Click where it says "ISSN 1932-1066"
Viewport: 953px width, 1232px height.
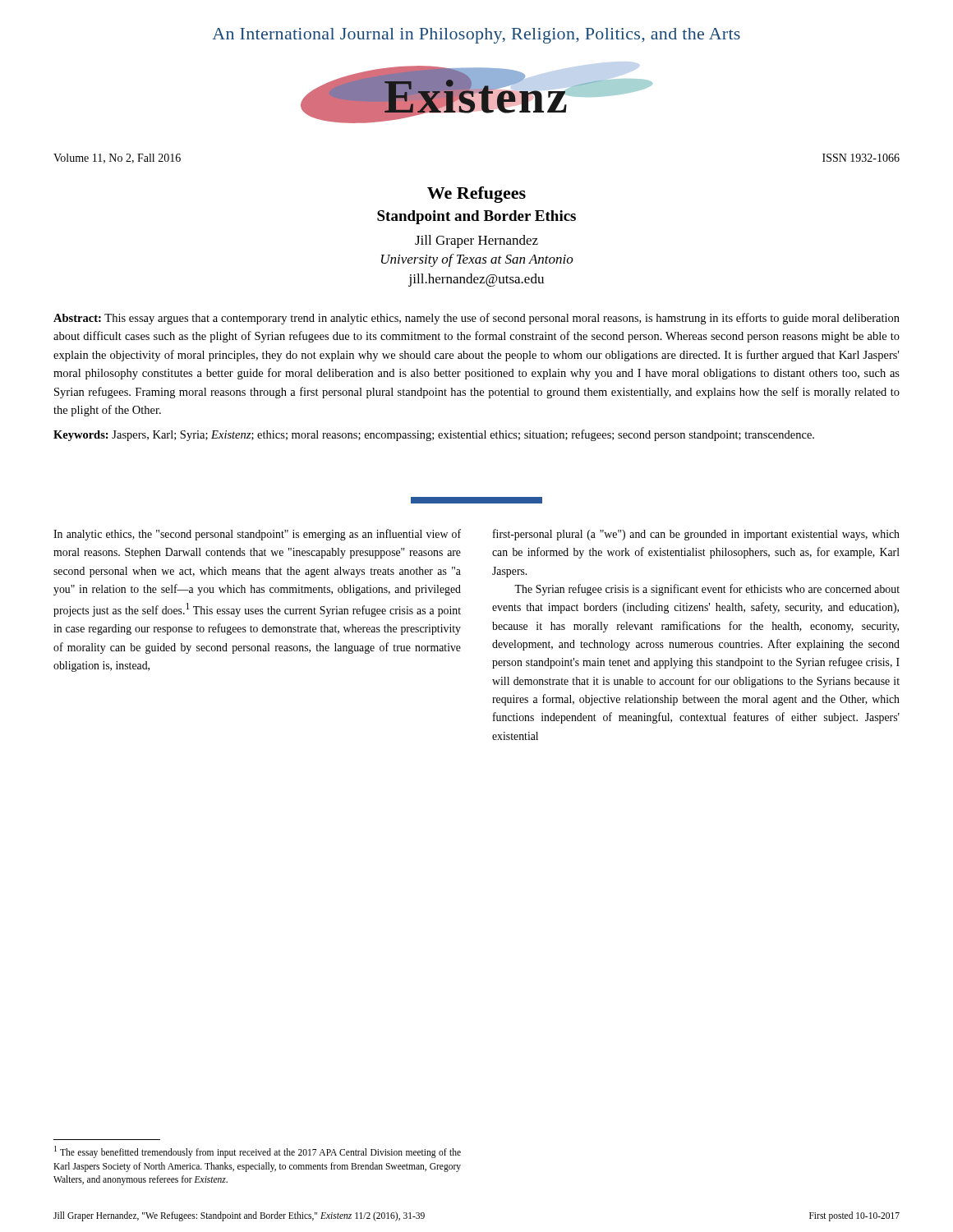(x=861, y=158)
